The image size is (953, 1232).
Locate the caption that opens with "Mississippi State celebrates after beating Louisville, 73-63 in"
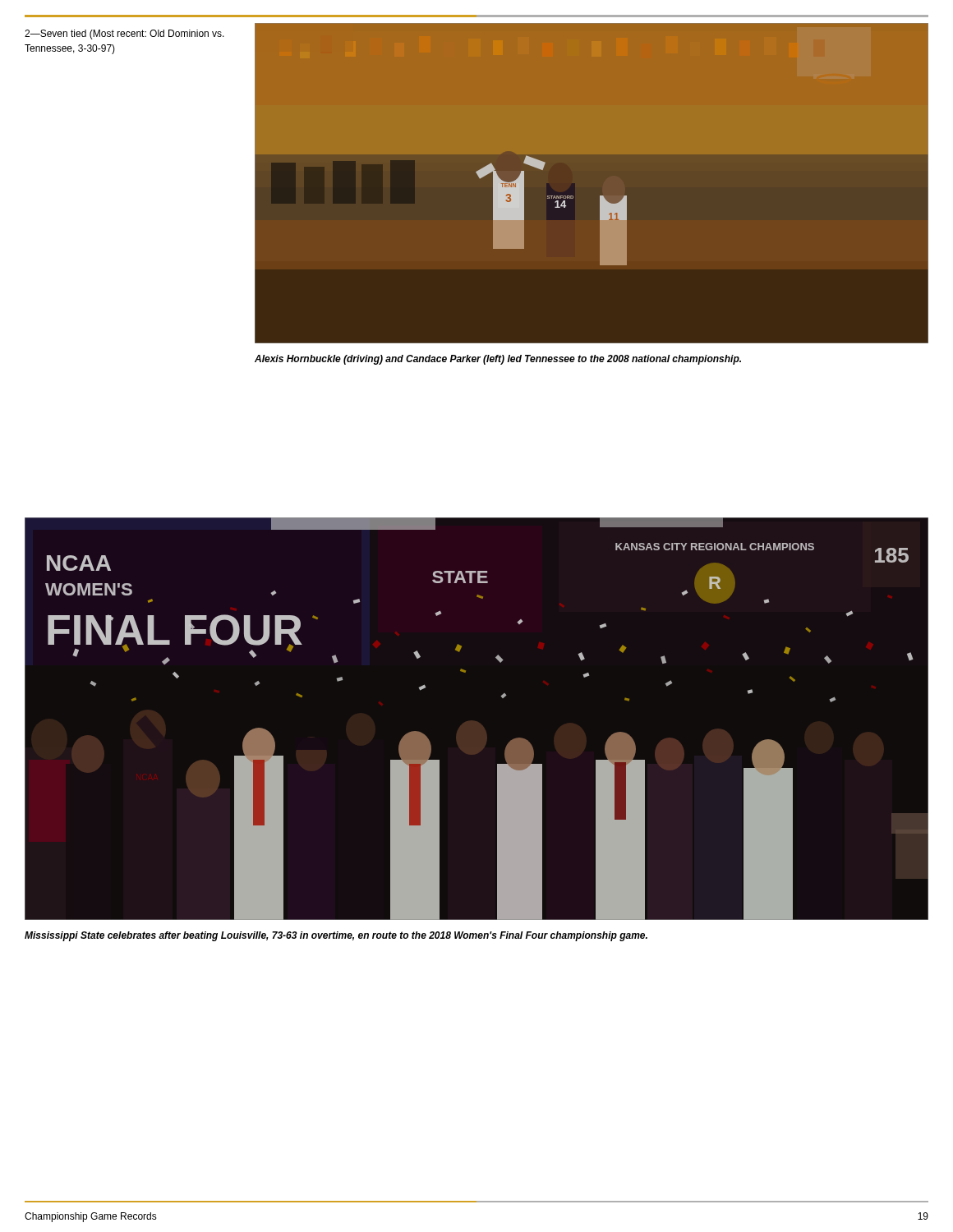pos(336,936)
